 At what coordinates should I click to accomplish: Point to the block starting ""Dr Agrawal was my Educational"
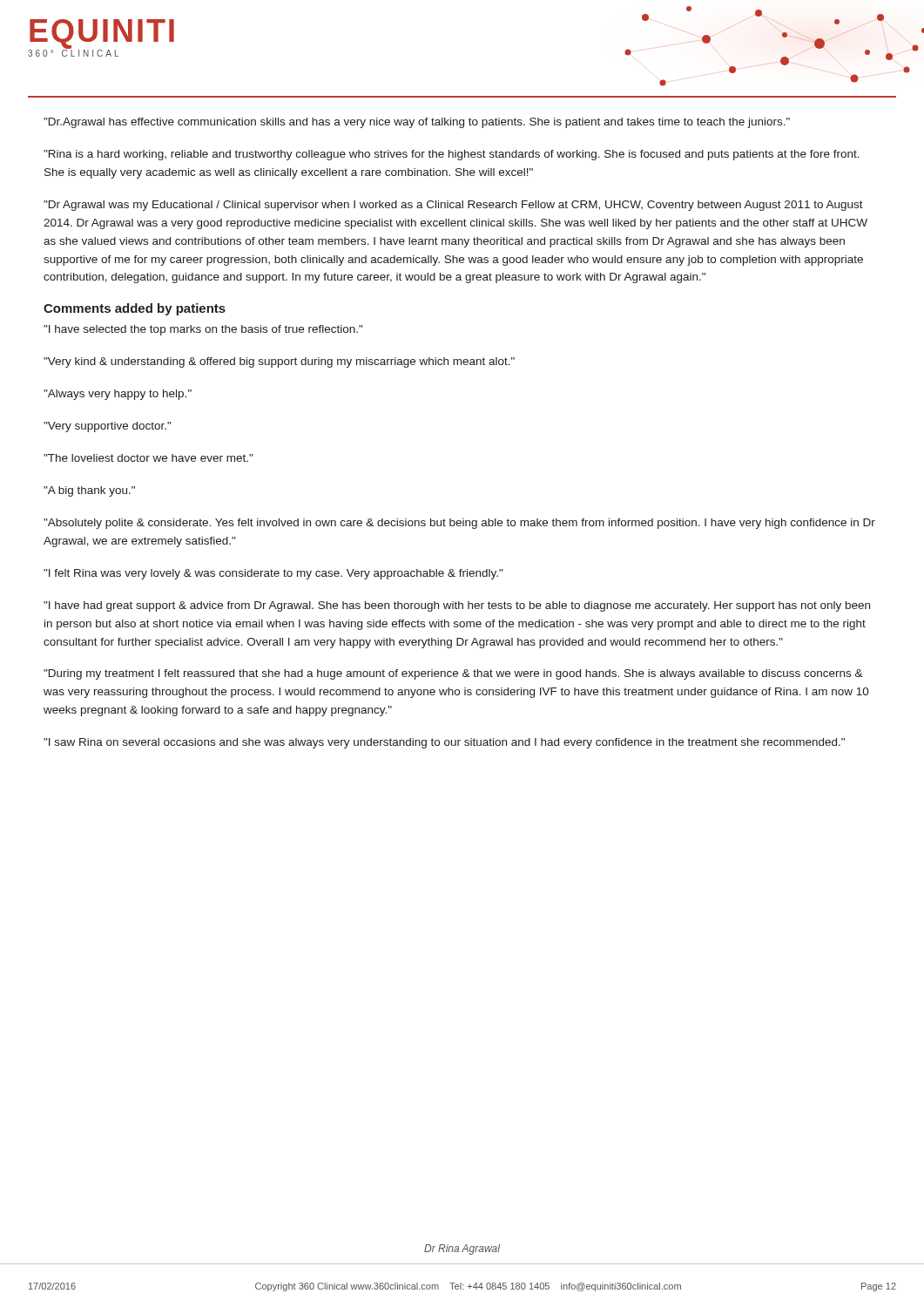tap(455, 241)
